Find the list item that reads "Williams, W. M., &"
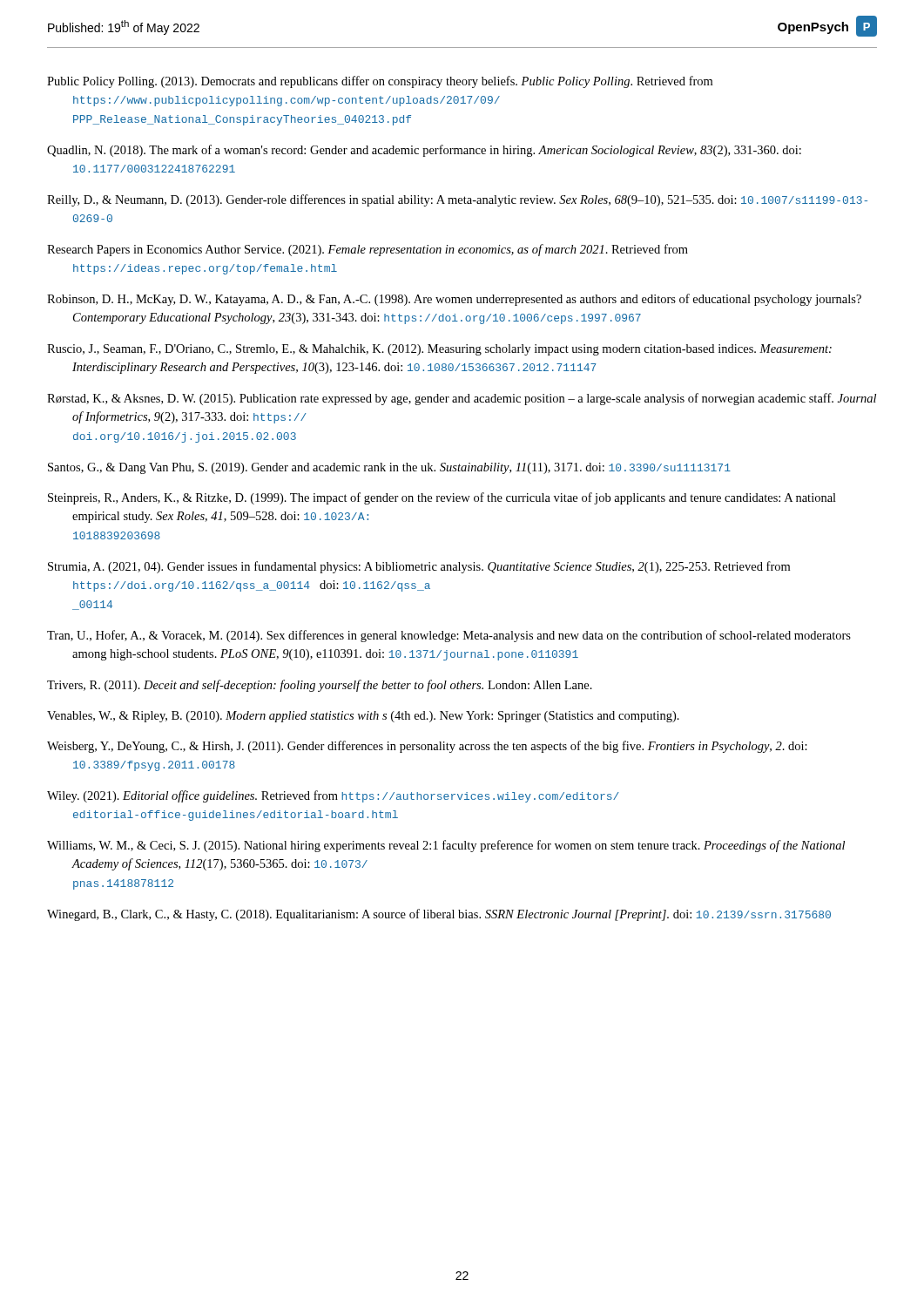This screenshot has width=924, height=1307. pyautogui.click(x=446, y=846)
